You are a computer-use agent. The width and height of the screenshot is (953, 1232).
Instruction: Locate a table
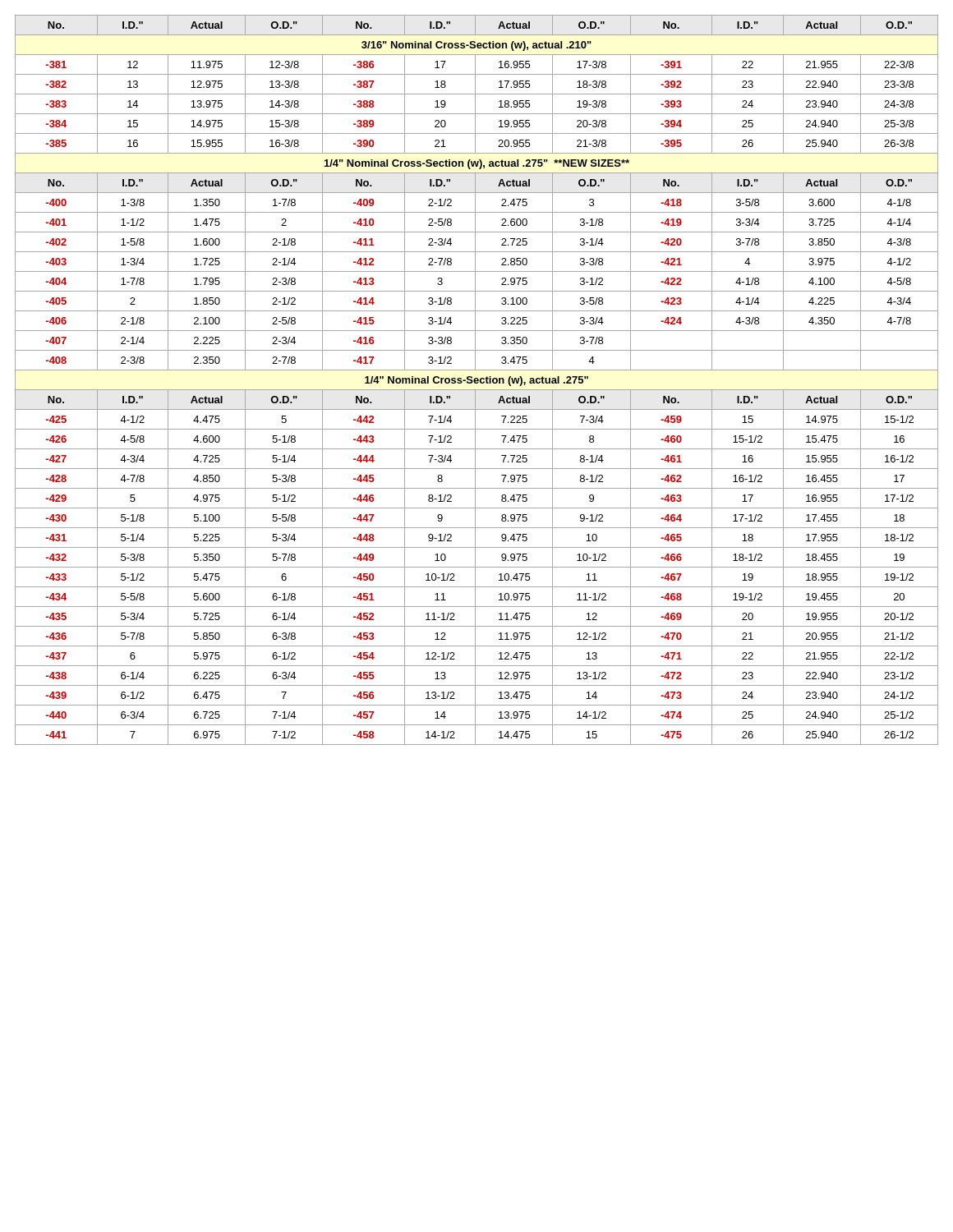(x=476, y=380)
